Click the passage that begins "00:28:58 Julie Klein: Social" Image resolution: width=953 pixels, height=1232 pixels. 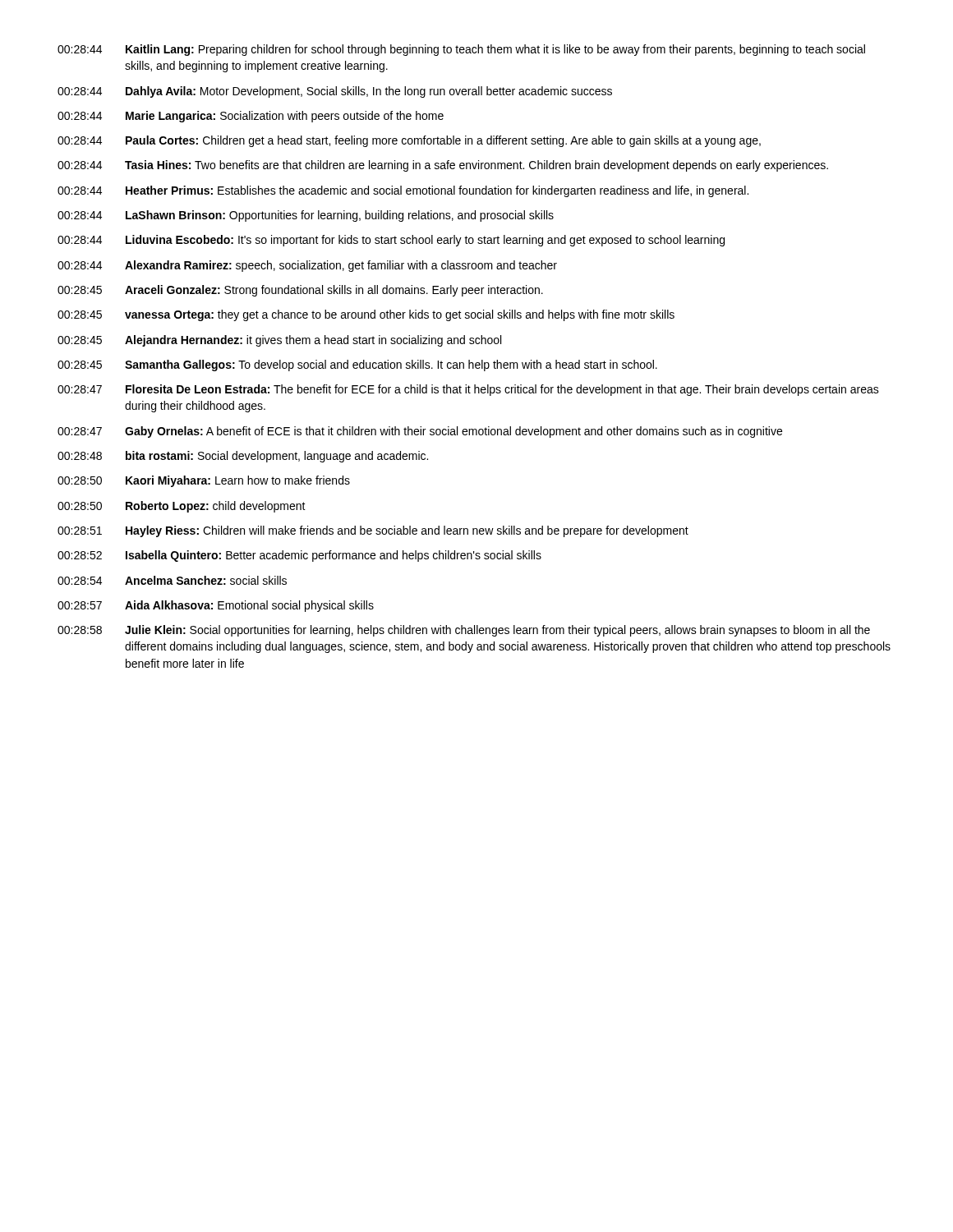(x=476, y=647)
